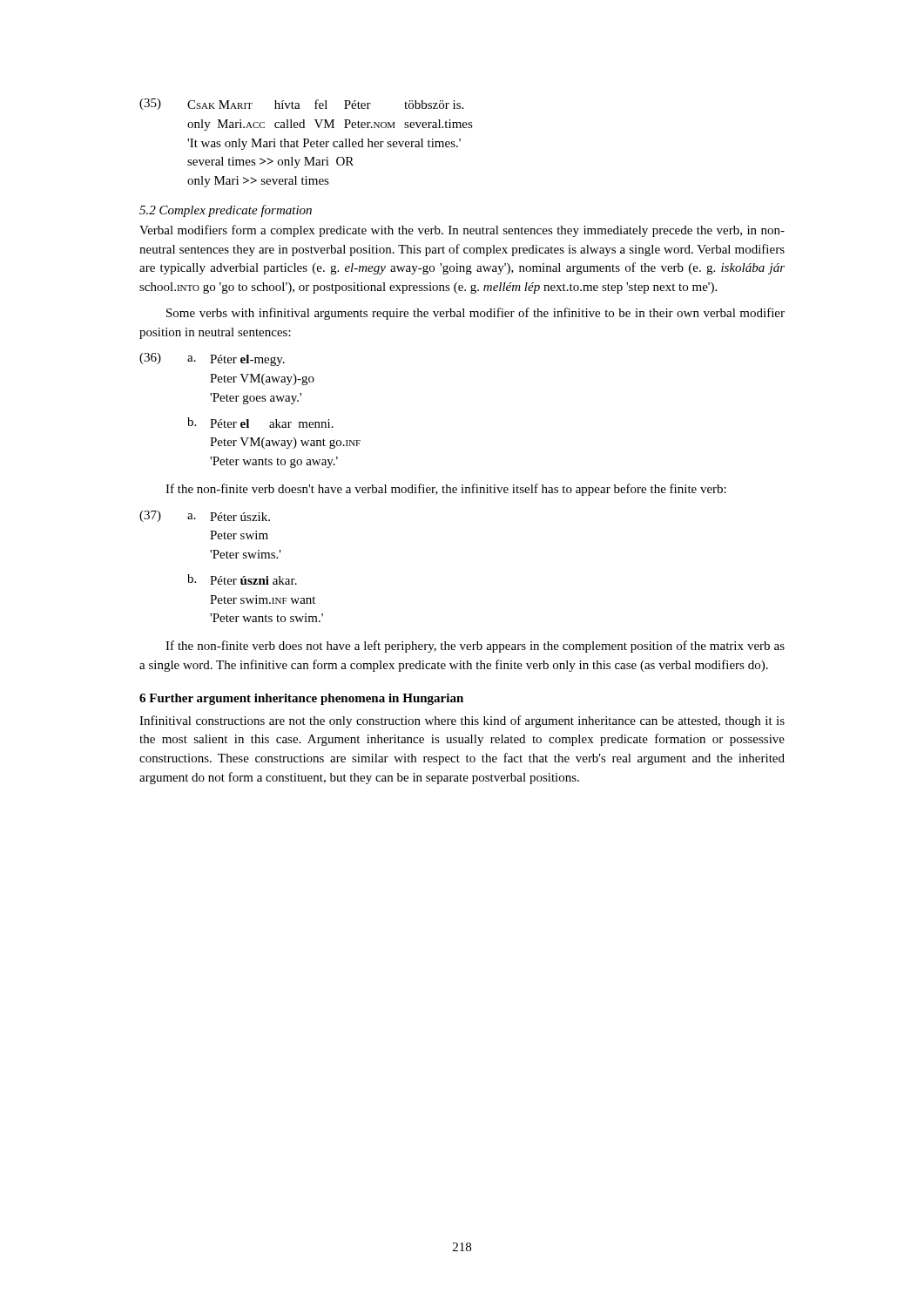The width and height of the screenshot is (924, 1307).
Task: Locate the block of text that opens with "Verbal modifiers form a"
Action: [x=462, y=259]
